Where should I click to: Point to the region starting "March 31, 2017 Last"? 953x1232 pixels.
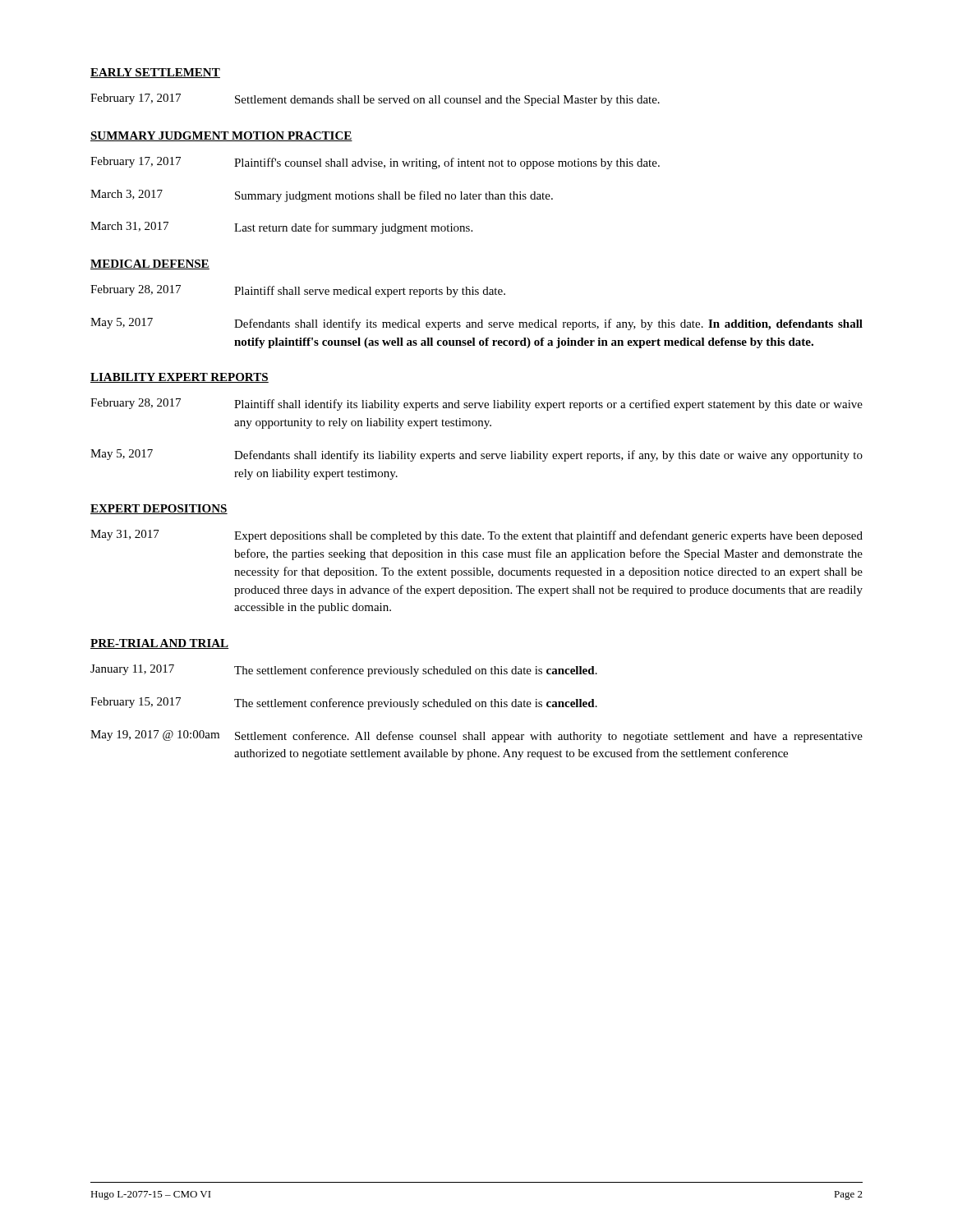[476, 228]
